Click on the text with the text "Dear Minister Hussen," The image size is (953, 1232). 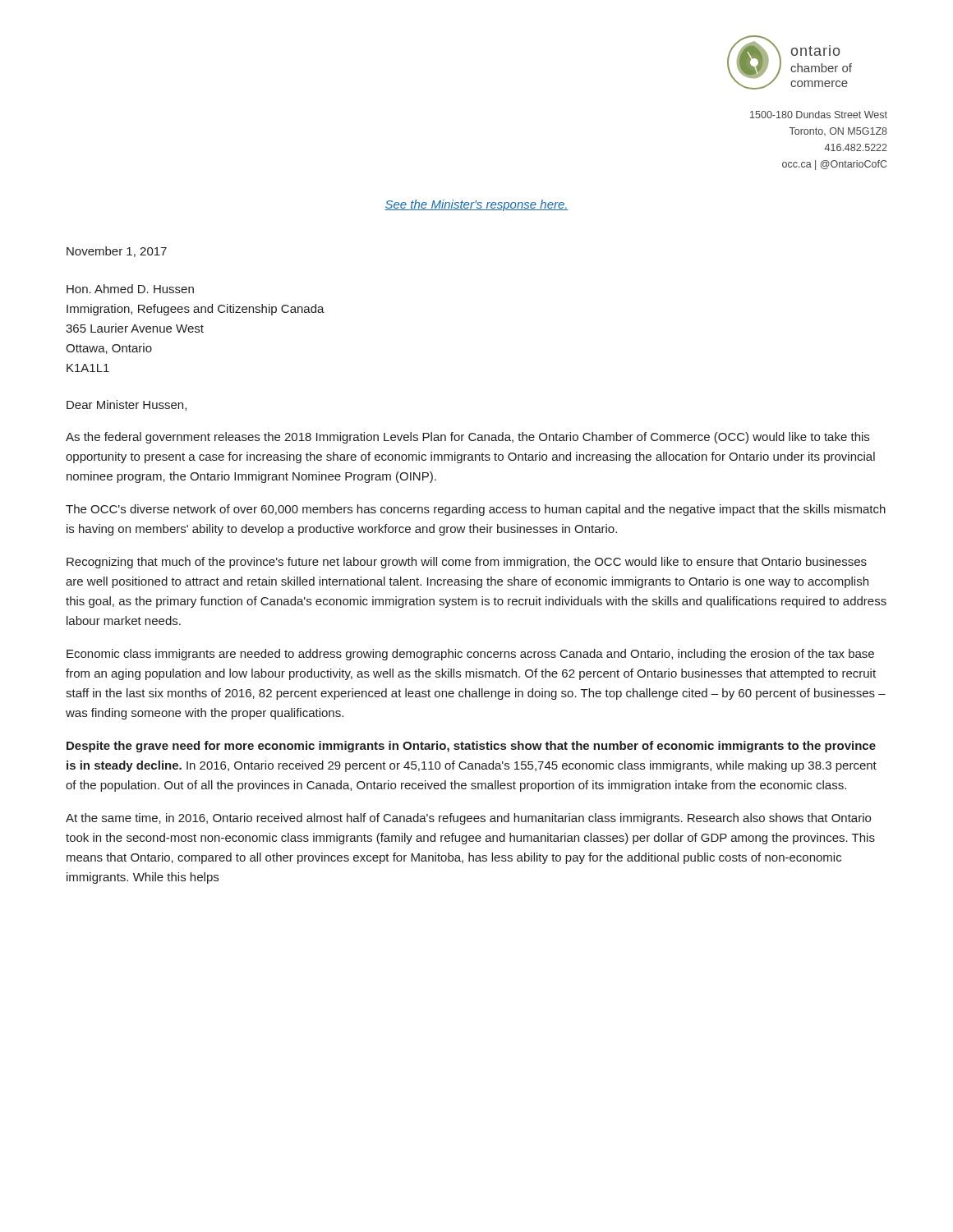click(x=127, y=404)
